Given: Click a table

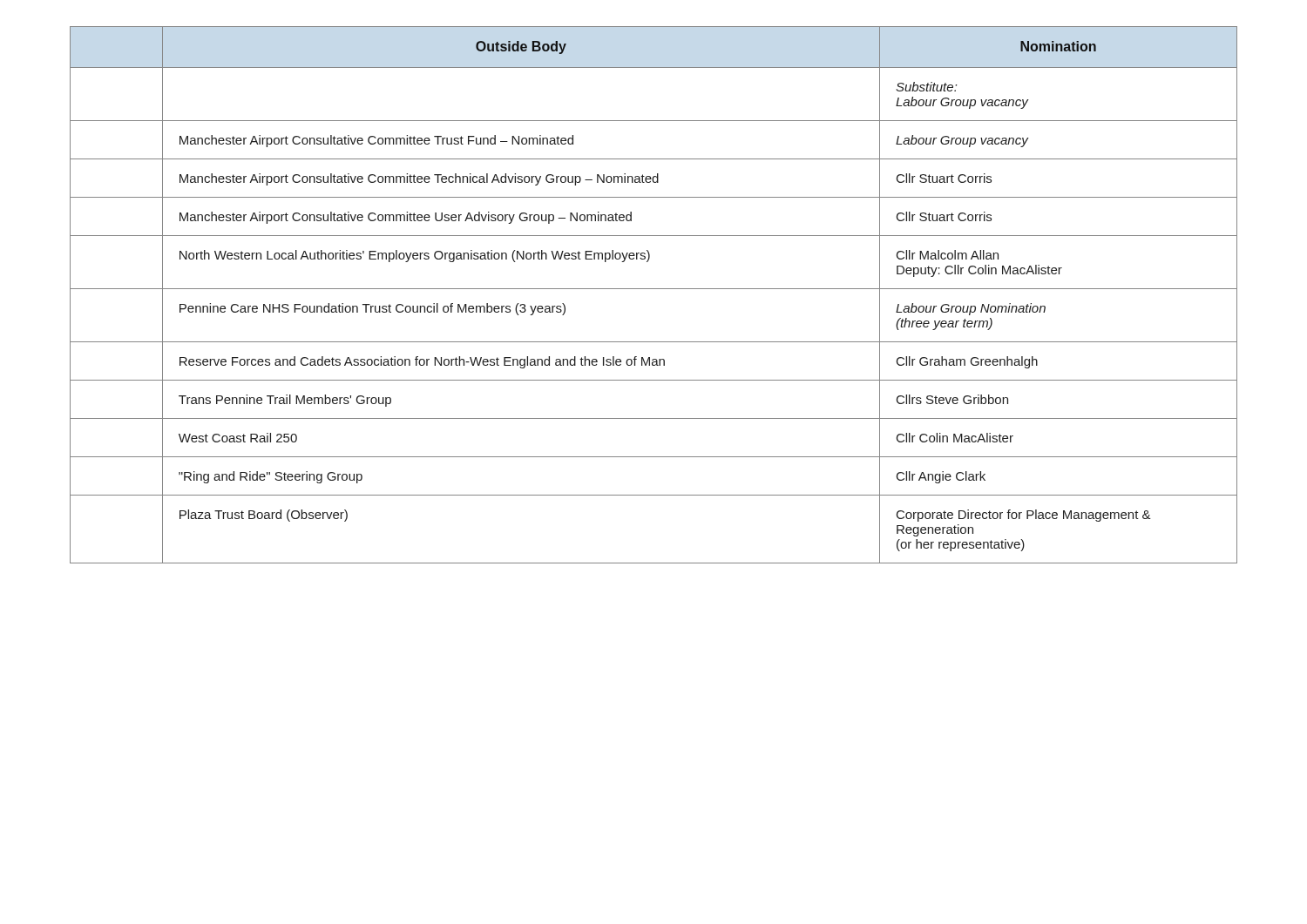Looking at the screenshot, I should pos(654,295).
